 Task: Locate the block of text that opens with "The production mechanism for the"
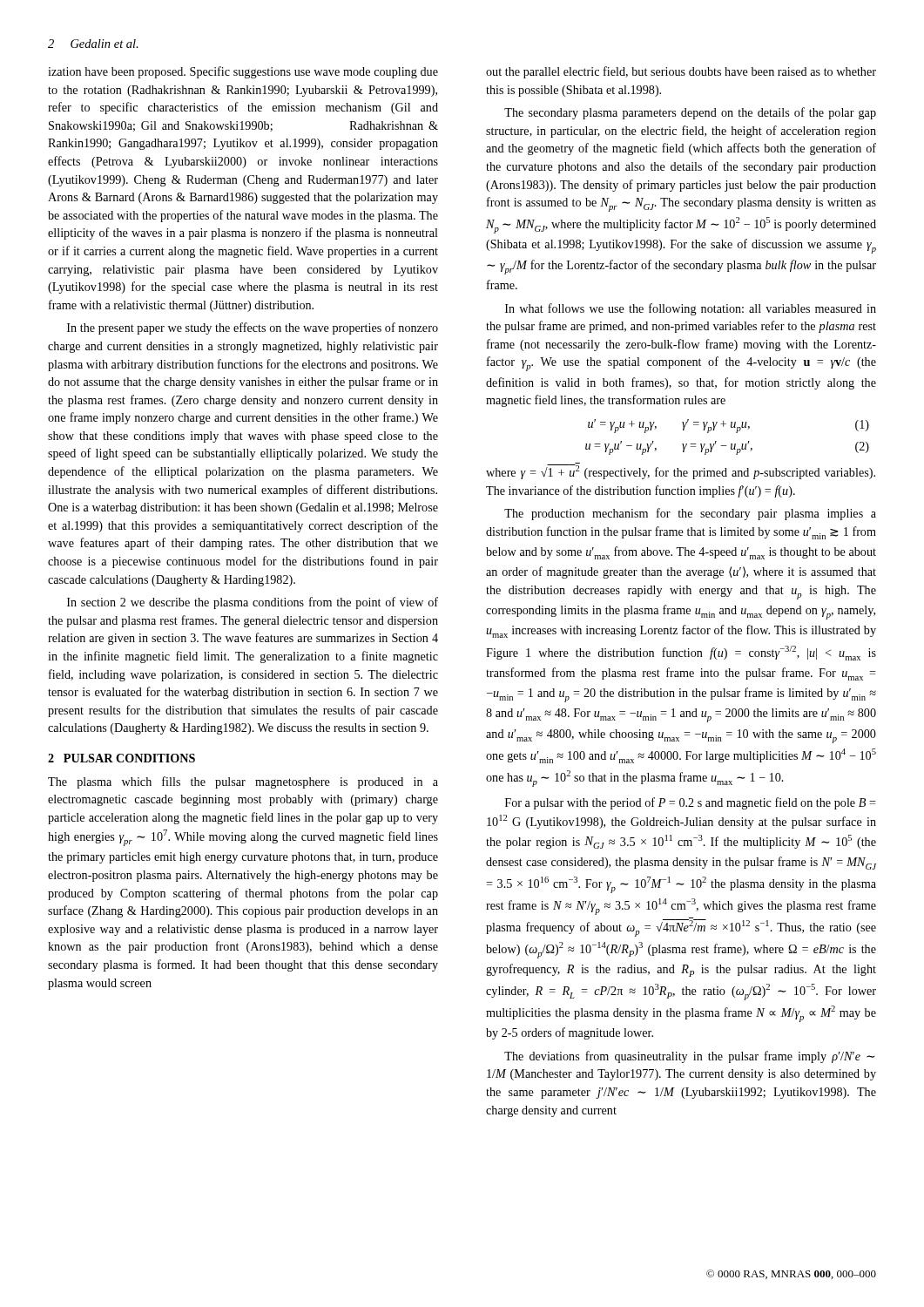point(681,647)
